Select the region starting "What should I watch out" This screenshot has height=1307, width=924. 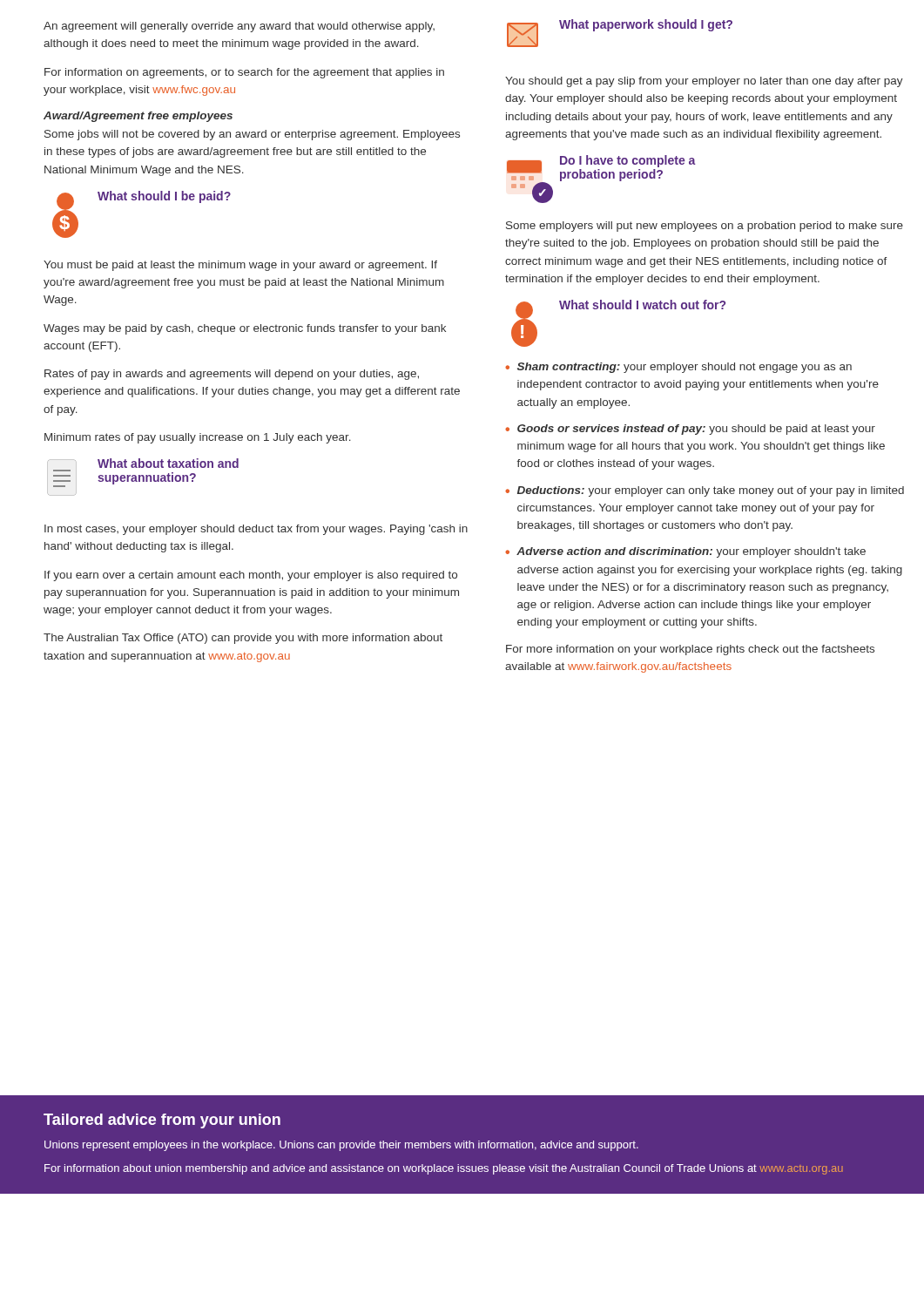pyautogui.click(x=643, y=305)
